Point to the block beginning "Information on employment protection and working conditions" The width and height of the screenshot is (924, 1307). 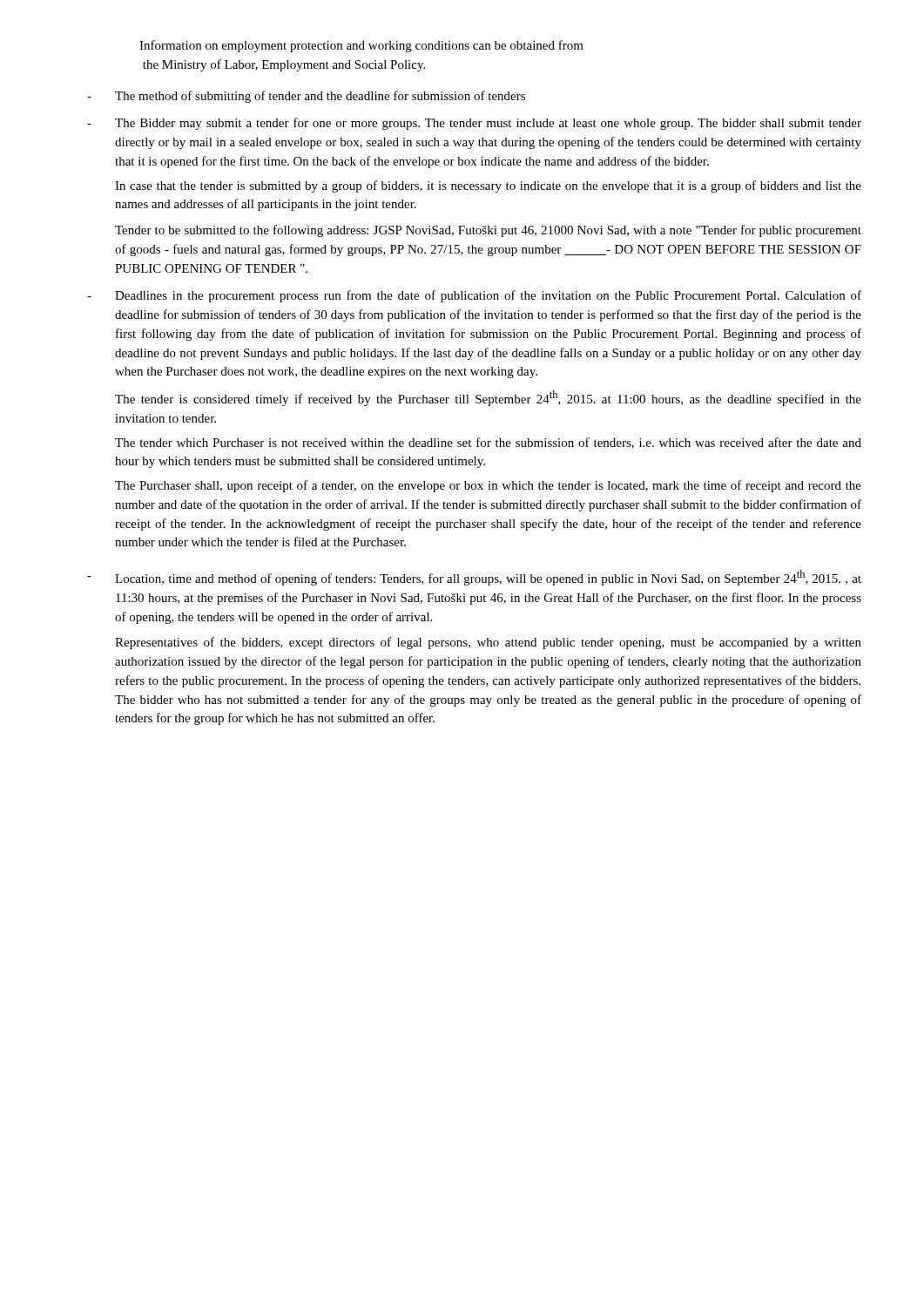coord(361,55)
